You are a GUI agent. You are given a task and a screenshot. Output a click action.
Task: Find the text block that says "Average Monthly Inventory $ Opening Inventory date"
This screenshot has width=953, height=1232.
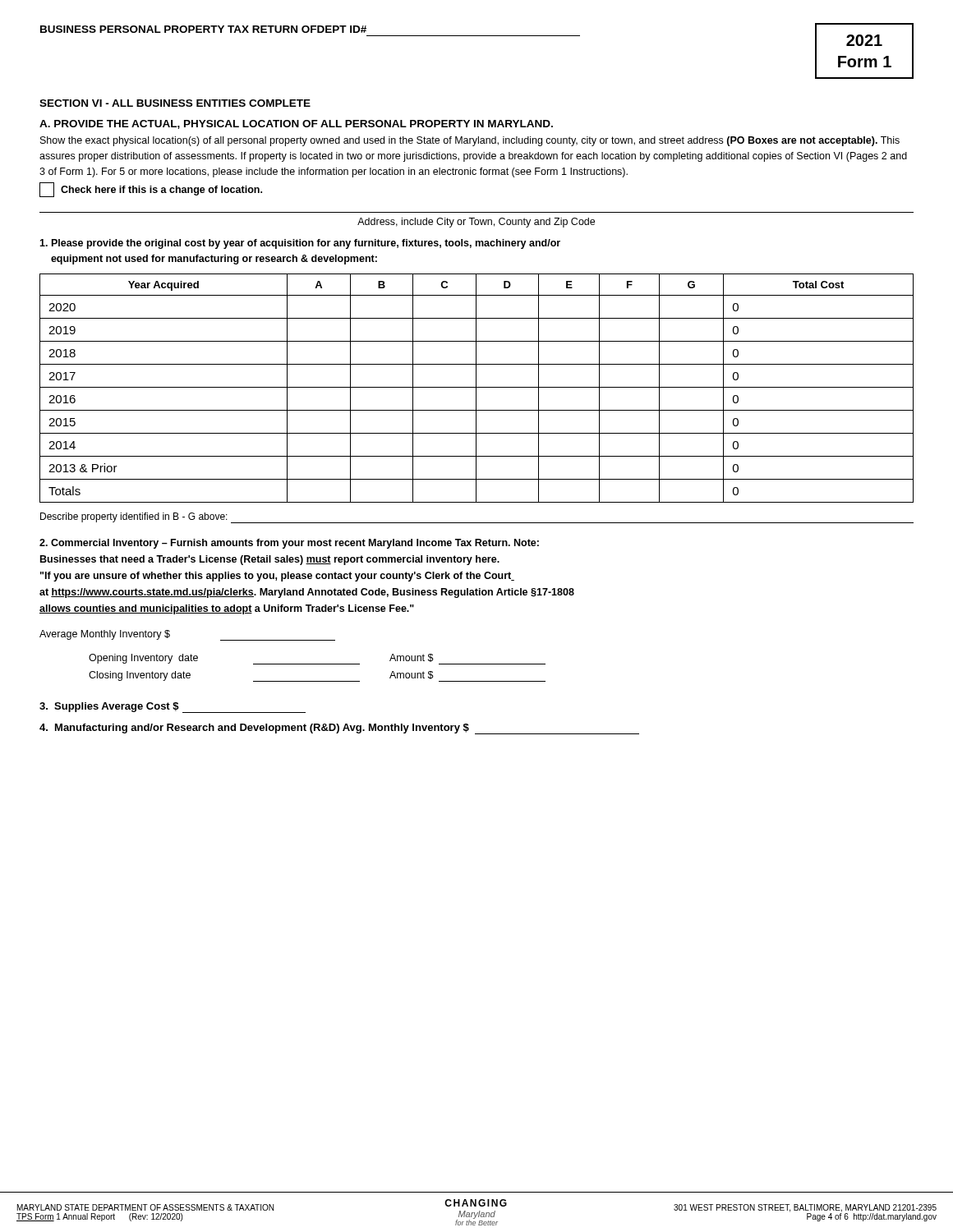(x=476, y=655)
